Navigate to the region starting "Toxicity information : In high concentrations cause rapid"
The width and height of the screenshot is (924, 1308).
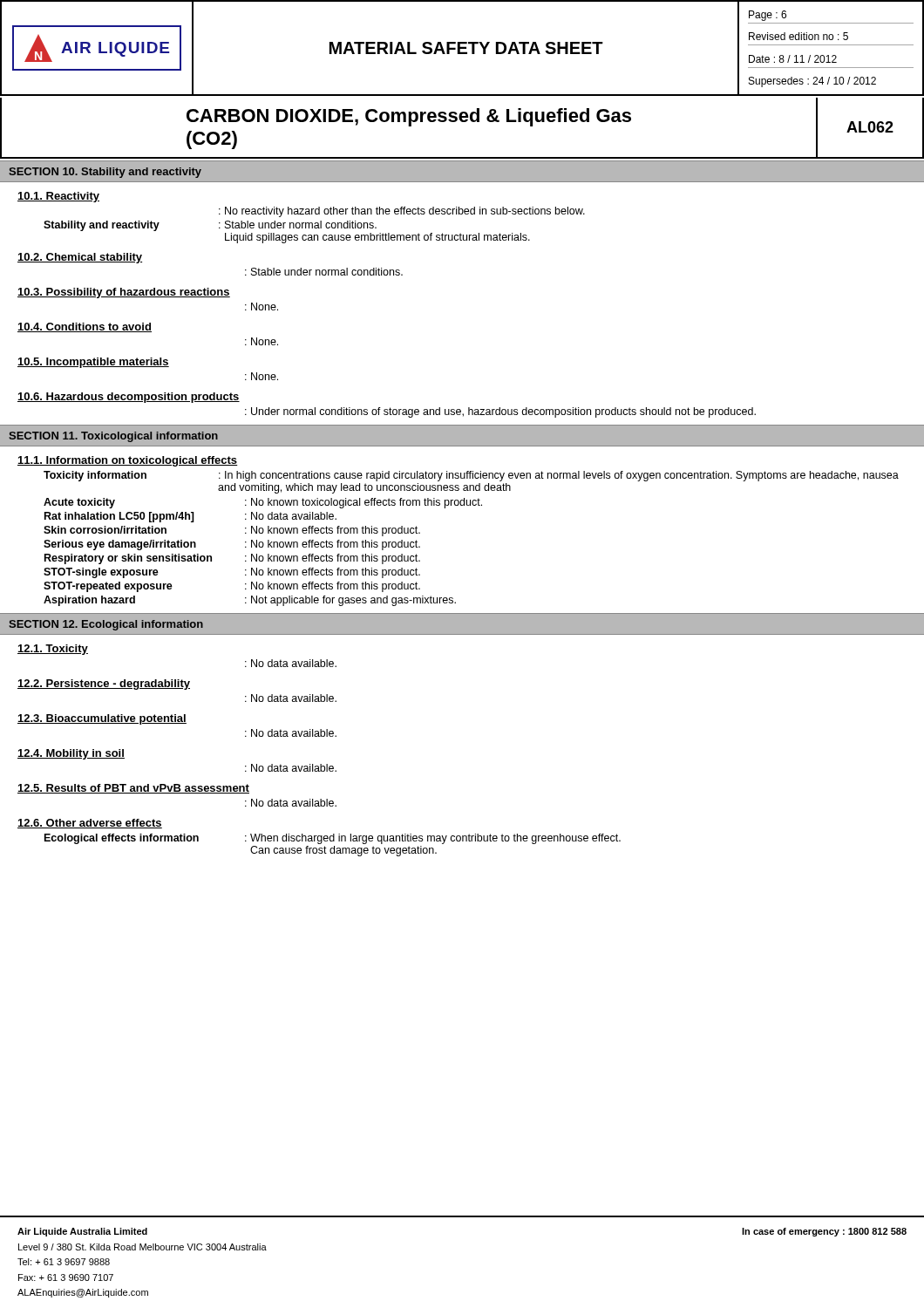pos(462,481)
